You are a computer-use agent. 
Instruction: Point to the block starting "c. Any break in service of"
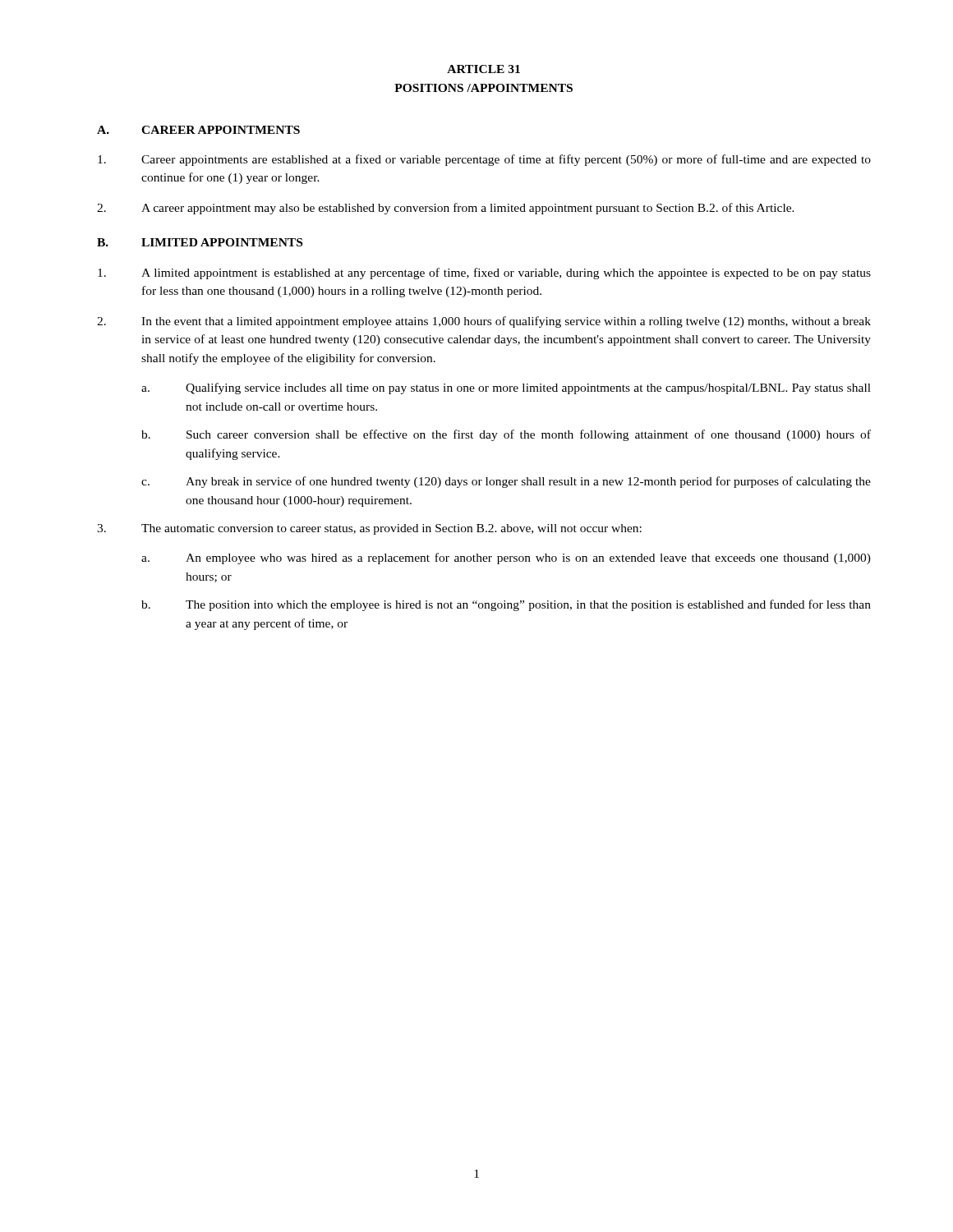click(506, 491)
